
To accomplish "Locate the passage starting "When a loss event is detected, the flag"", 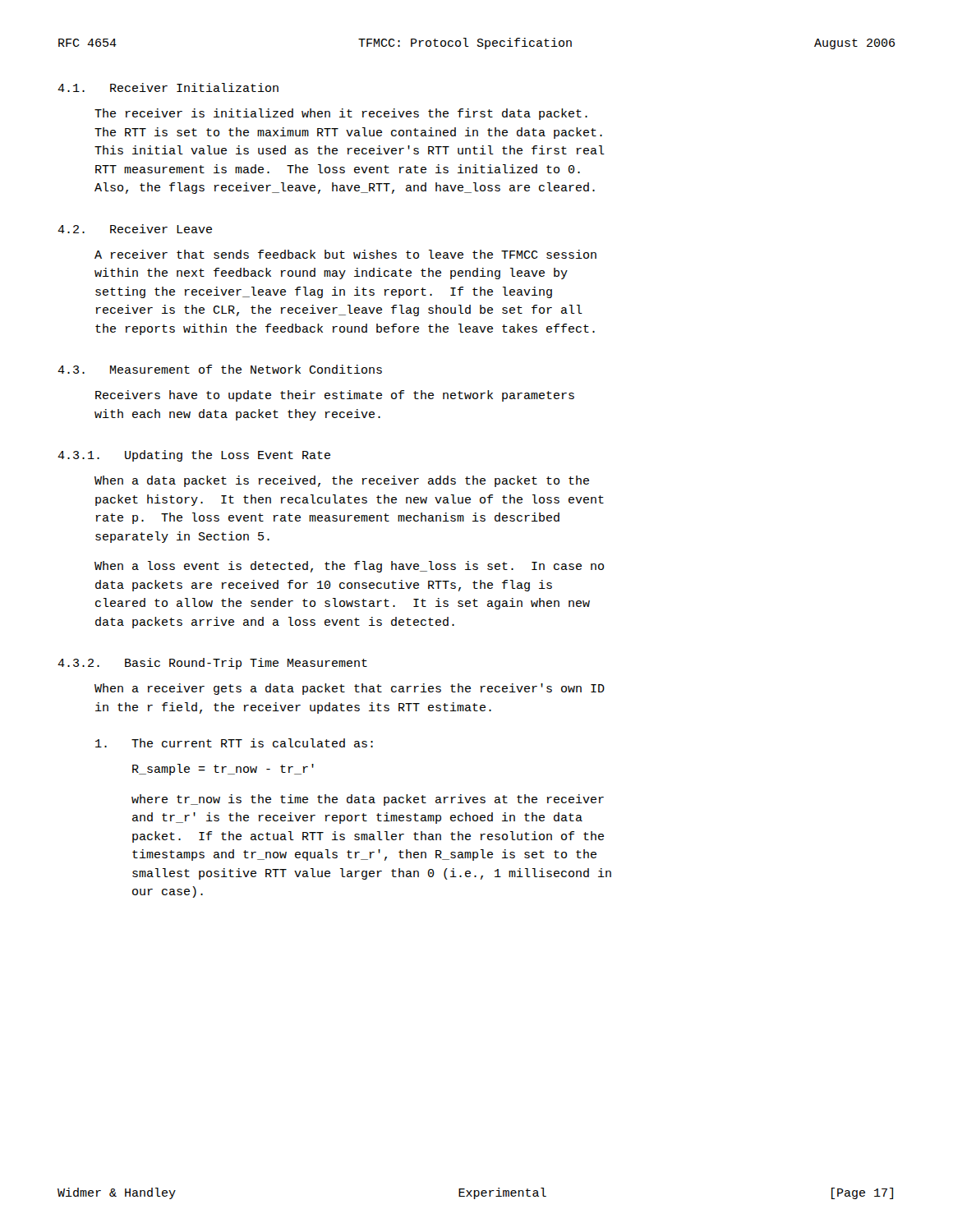I will coord(350,595).
